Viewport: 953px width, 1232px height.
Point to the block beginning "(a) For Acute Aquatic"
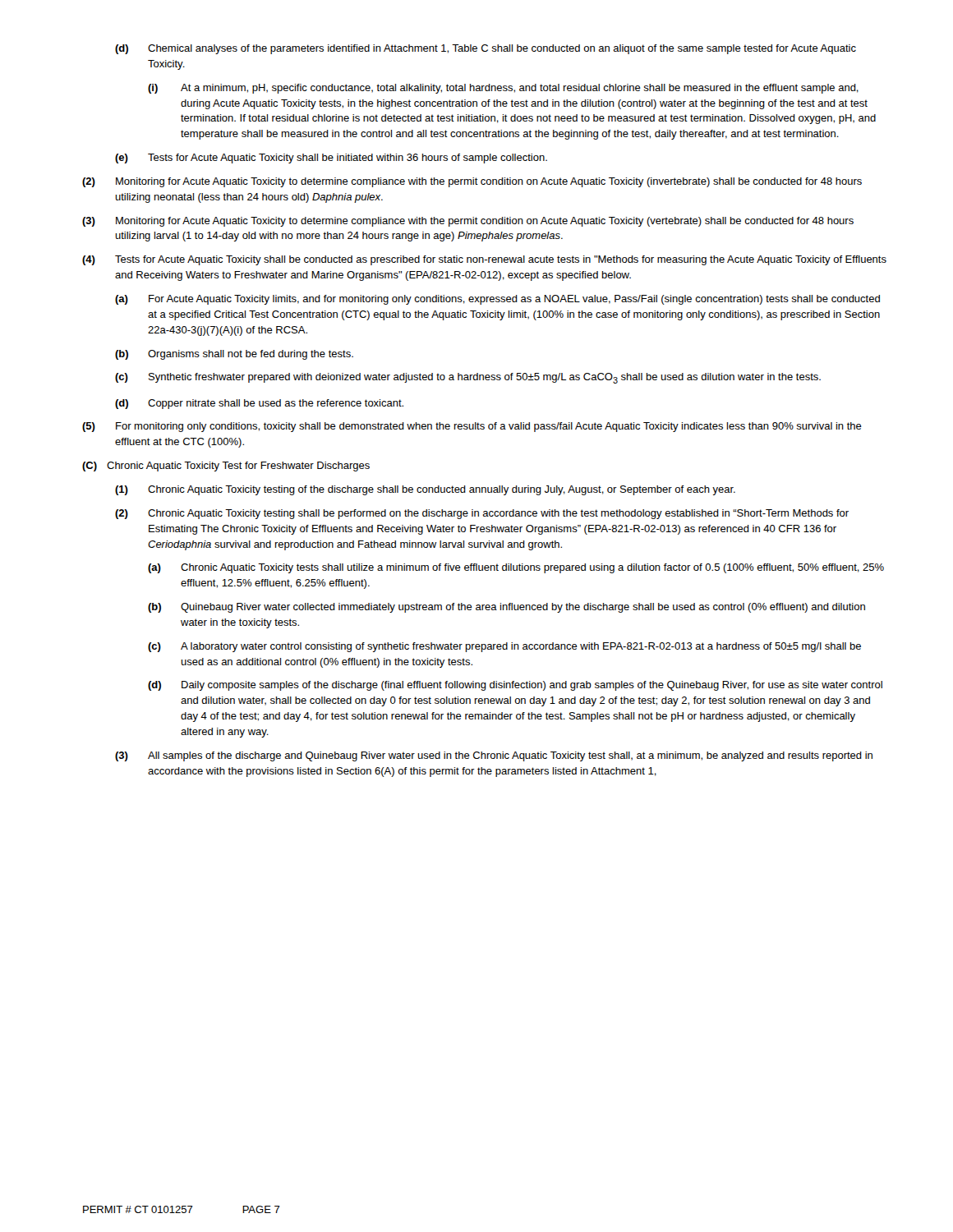pos(501,315)
